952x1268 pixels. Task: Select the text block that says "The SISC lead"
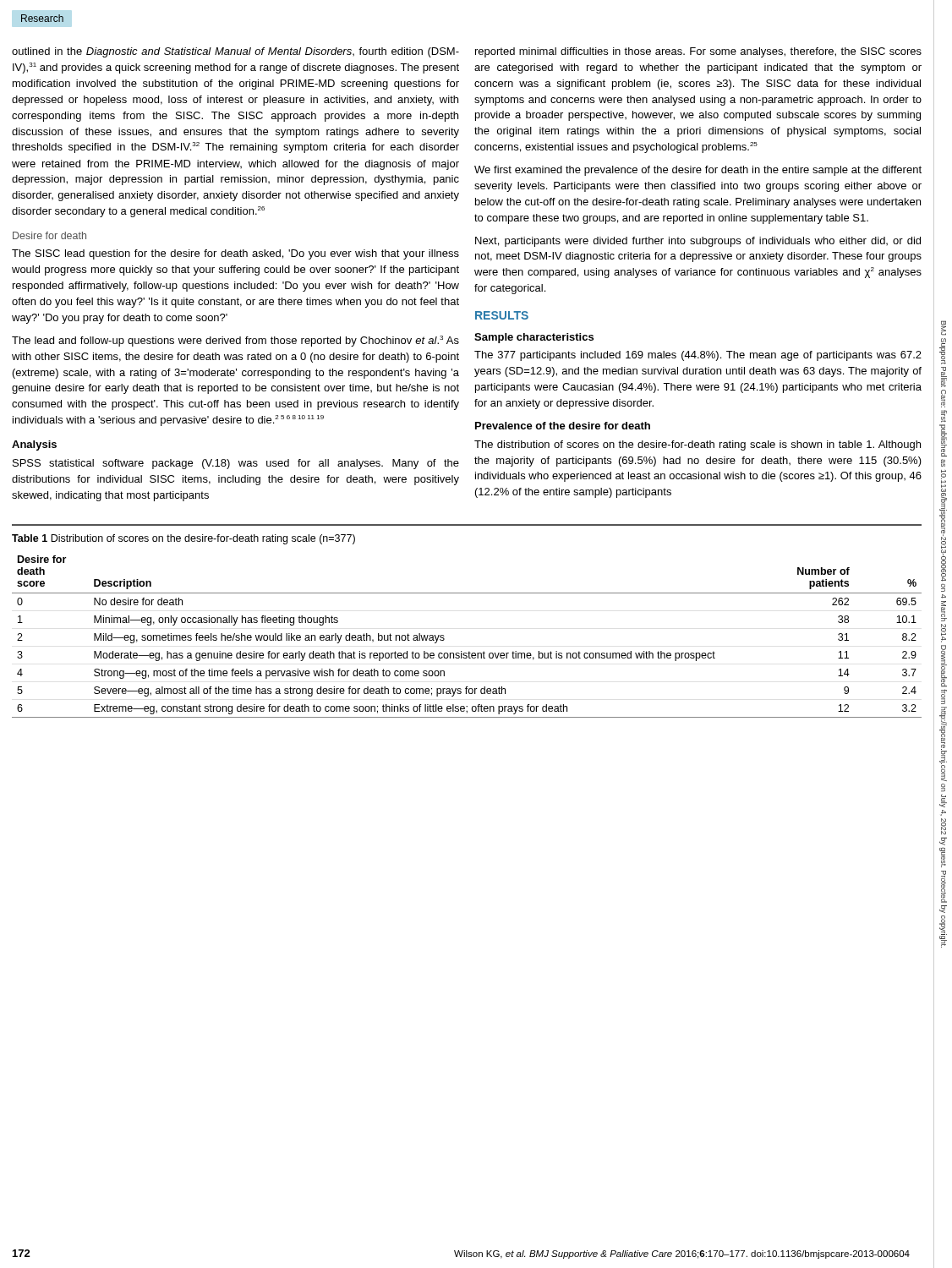[x=235, y=286]
